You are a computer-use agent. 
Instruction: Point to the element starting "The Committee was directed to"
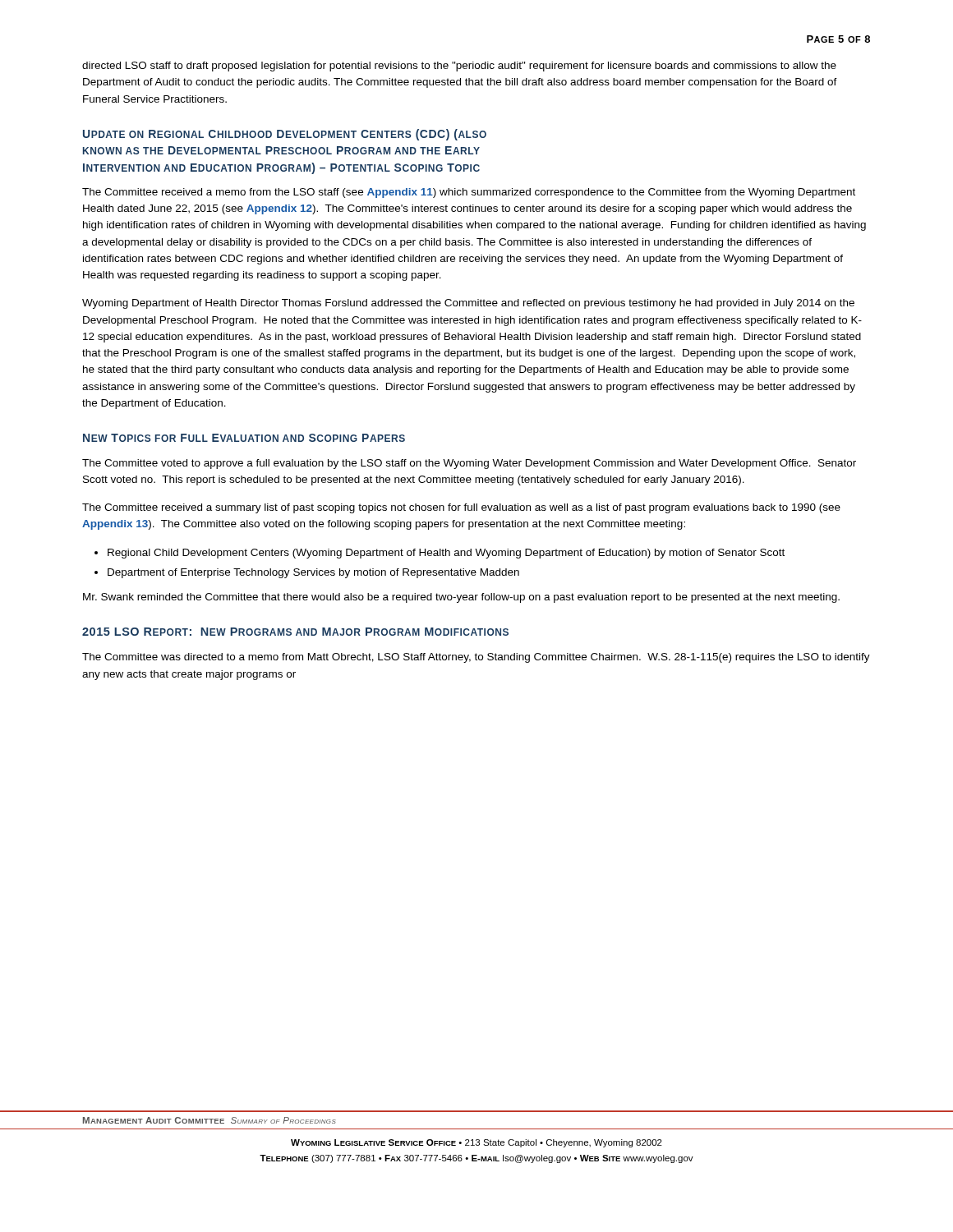pos(476,665)
